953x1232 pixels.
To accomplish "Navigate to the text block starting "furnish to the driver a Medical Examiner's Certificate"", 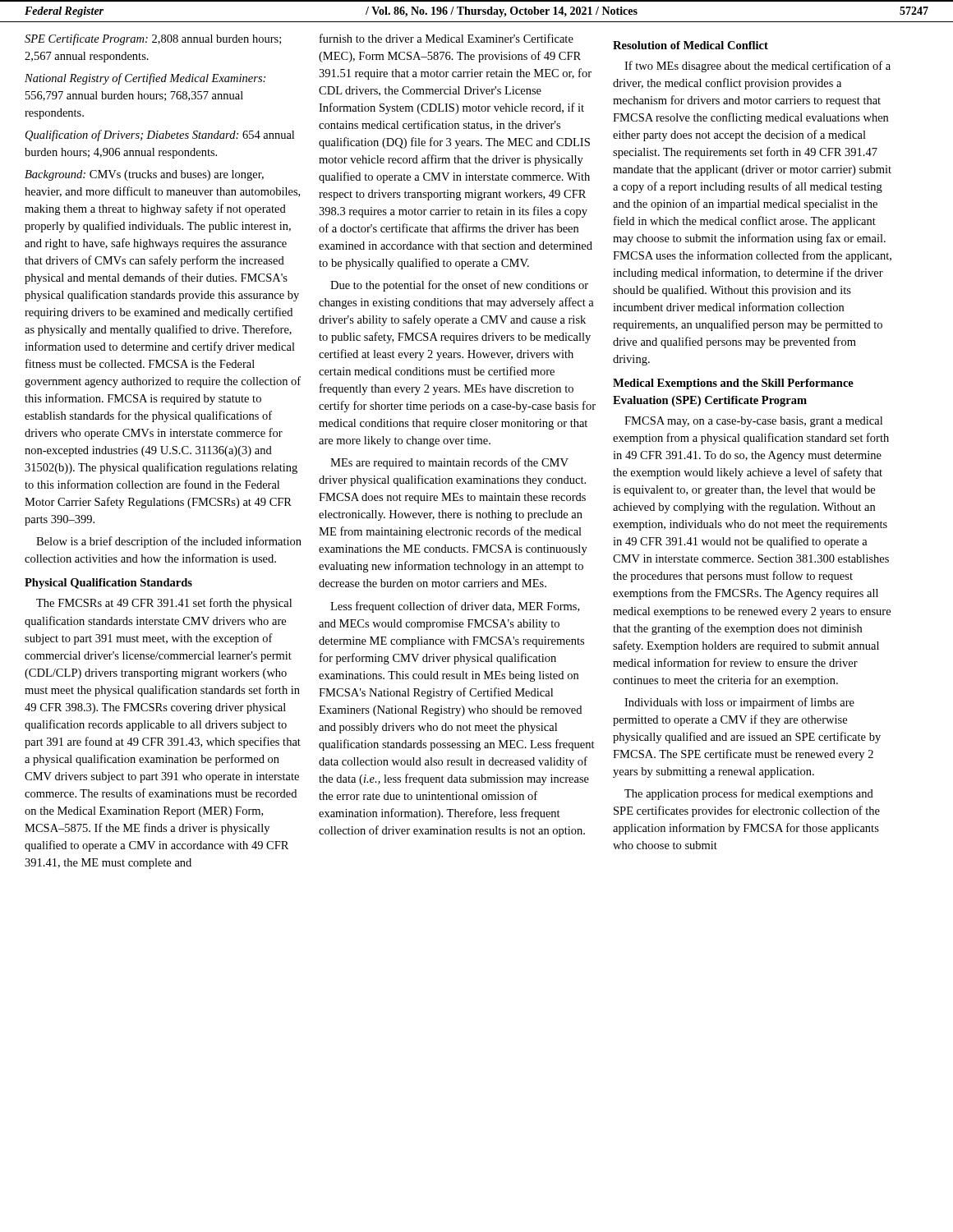I will [x=458, y=435].
